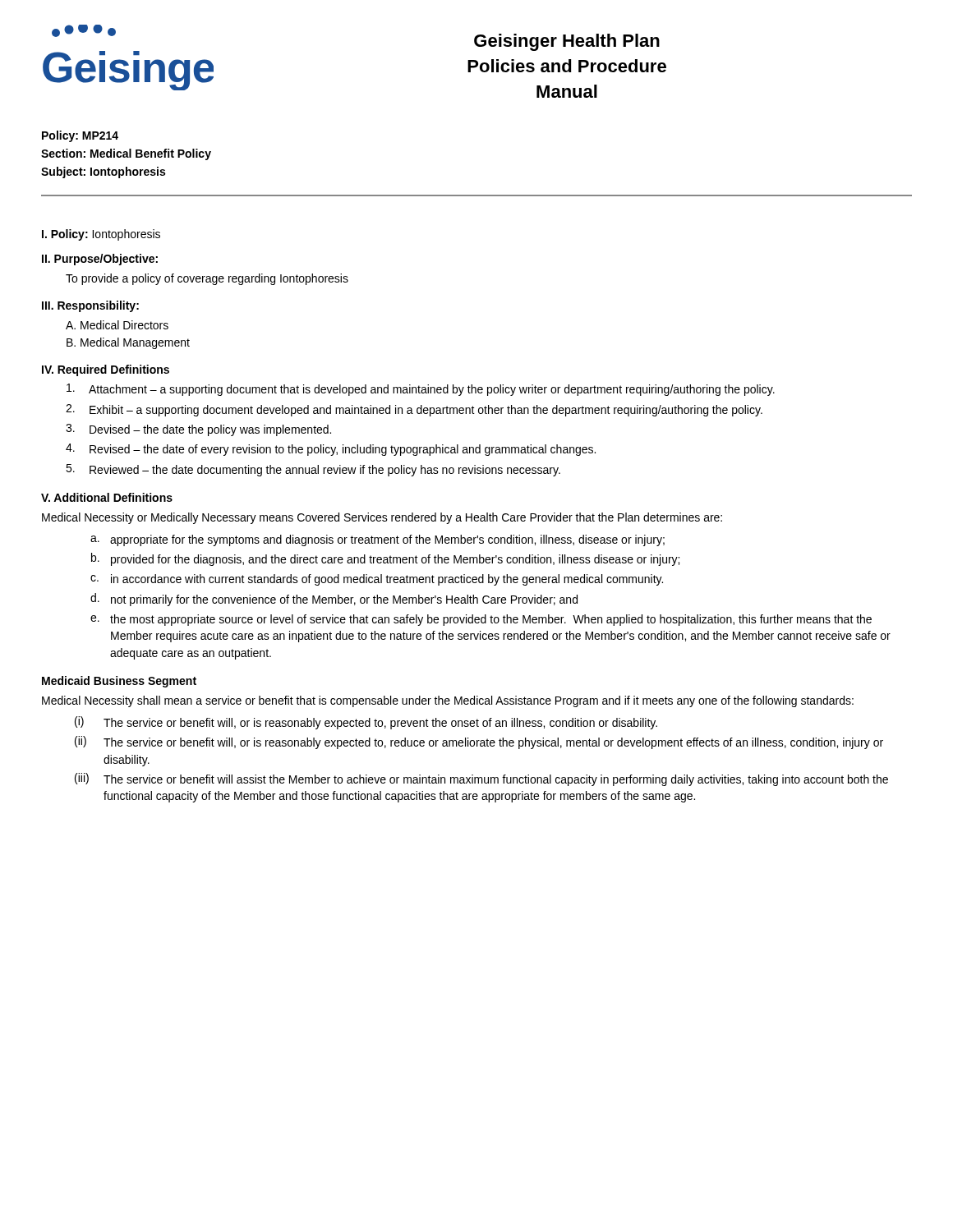Image resolution: width=953 pixels, height=1232 pixels.
Task: Point to the region starting "Medicaid Business Segment"
Action: tap(119, 681)
